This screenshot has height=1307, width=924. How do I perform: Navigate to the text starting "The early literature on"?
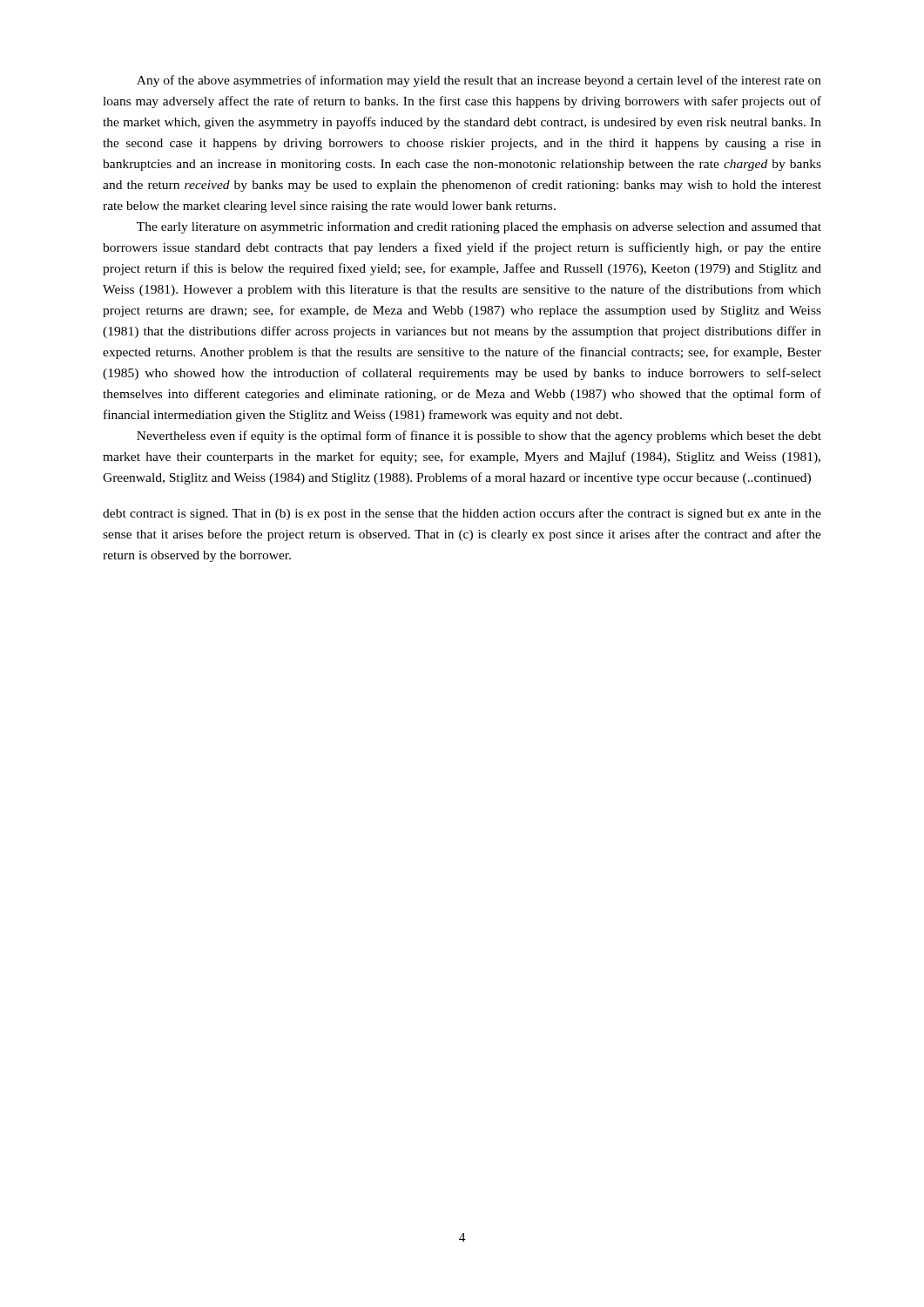[x=462, y=321]
